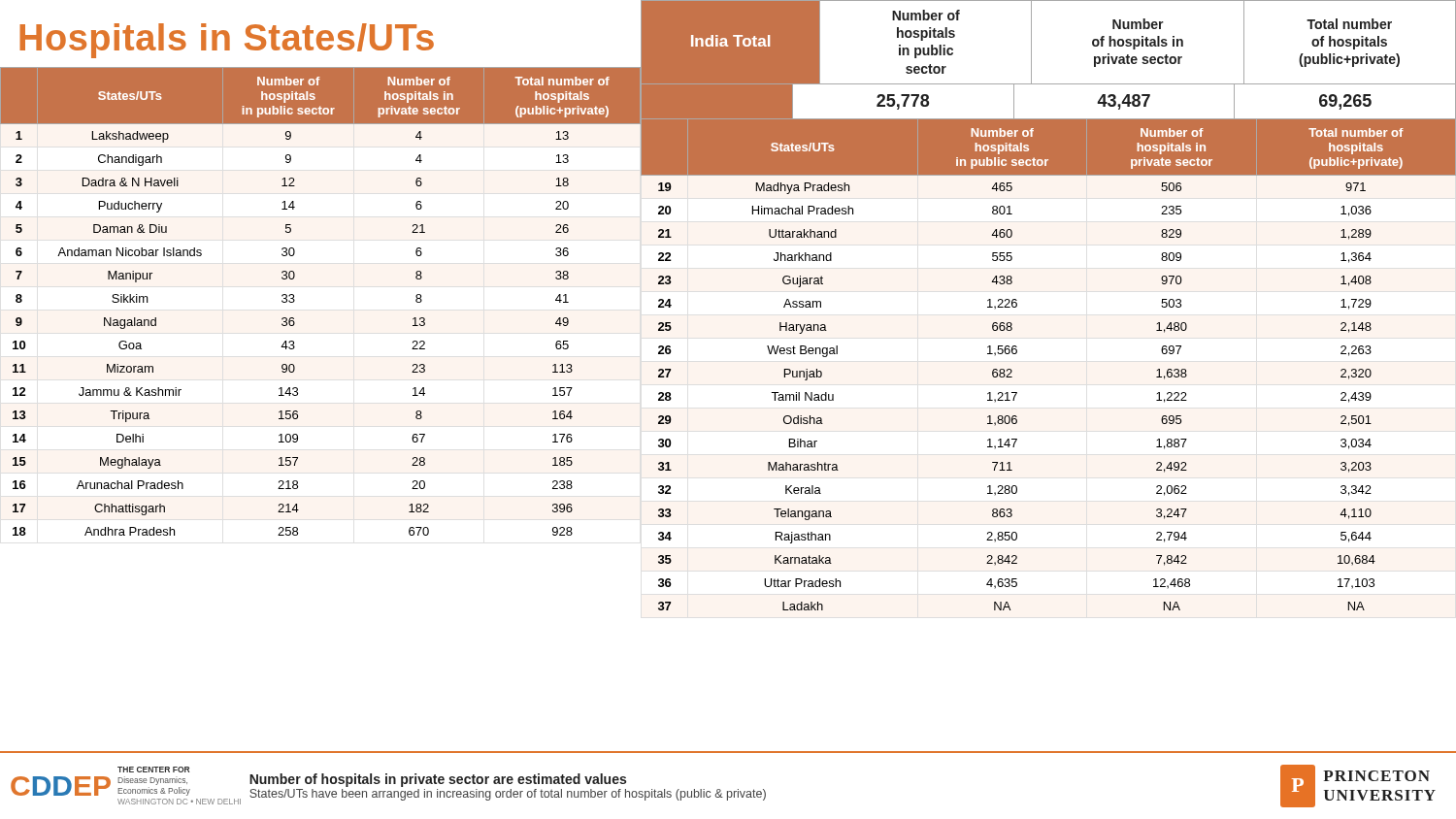Find the title
The width and height of the screenshot is (1456, 819).
click(227, 38)
